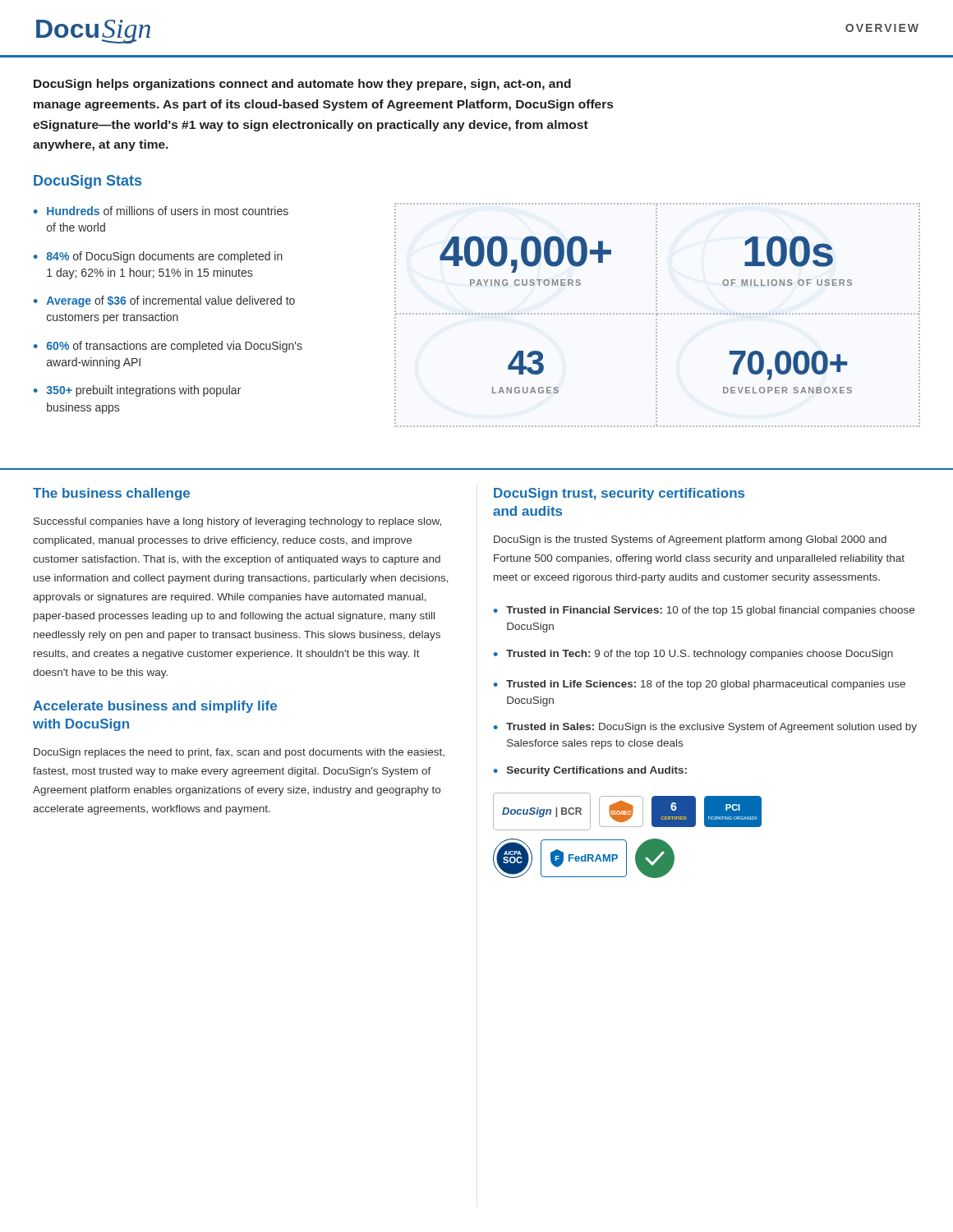The height and width of the screenshot is (1232, 953).
Task: Navigate to the region starting "Trusted in Life"
Action: 713,692
